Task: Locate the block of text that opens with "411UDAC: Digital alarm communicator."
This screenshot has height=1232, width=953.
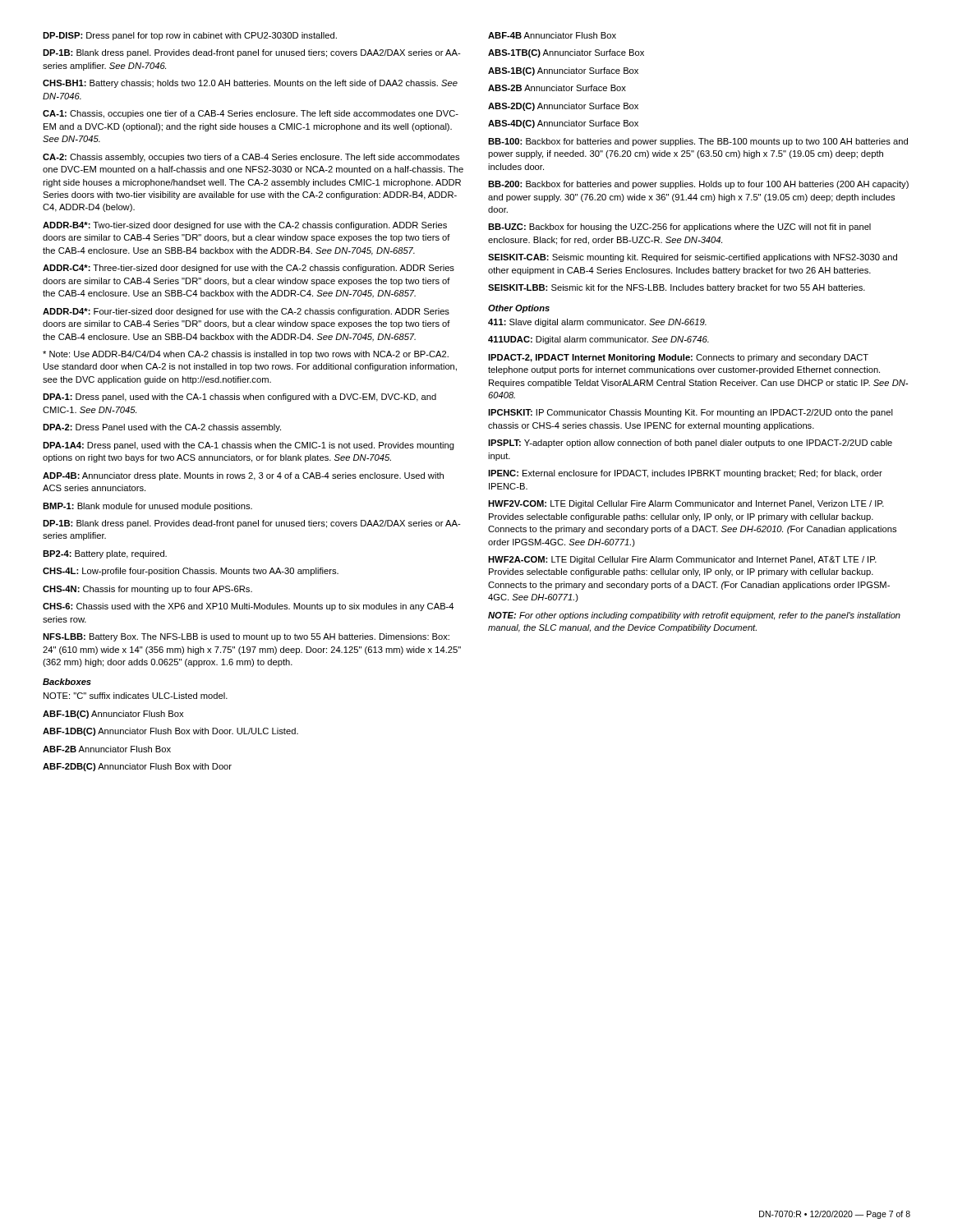Action: coord(599,339)
